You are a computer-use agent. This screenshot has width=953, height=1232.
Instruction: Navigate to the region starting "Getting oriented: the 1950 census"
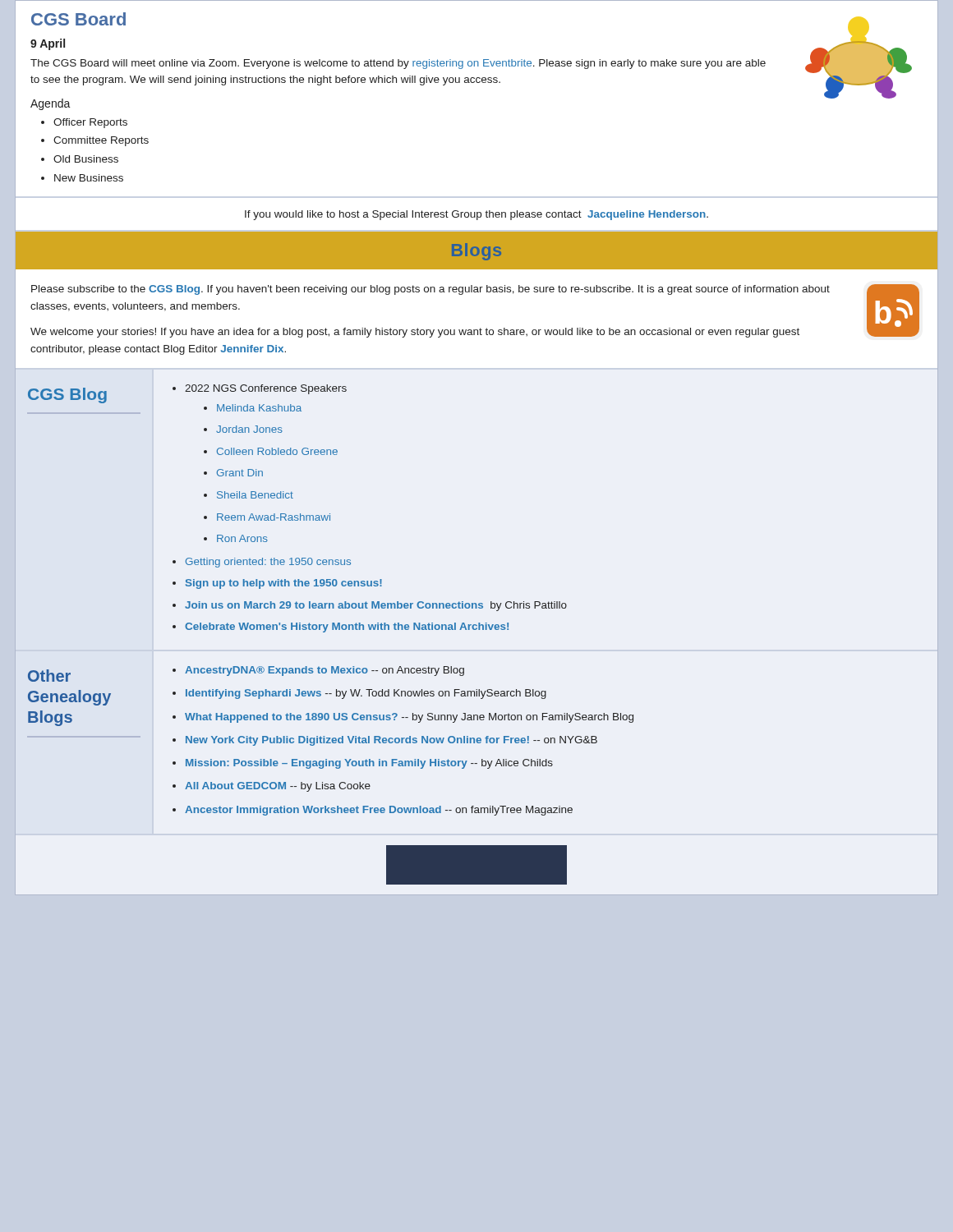click(268, 561)
